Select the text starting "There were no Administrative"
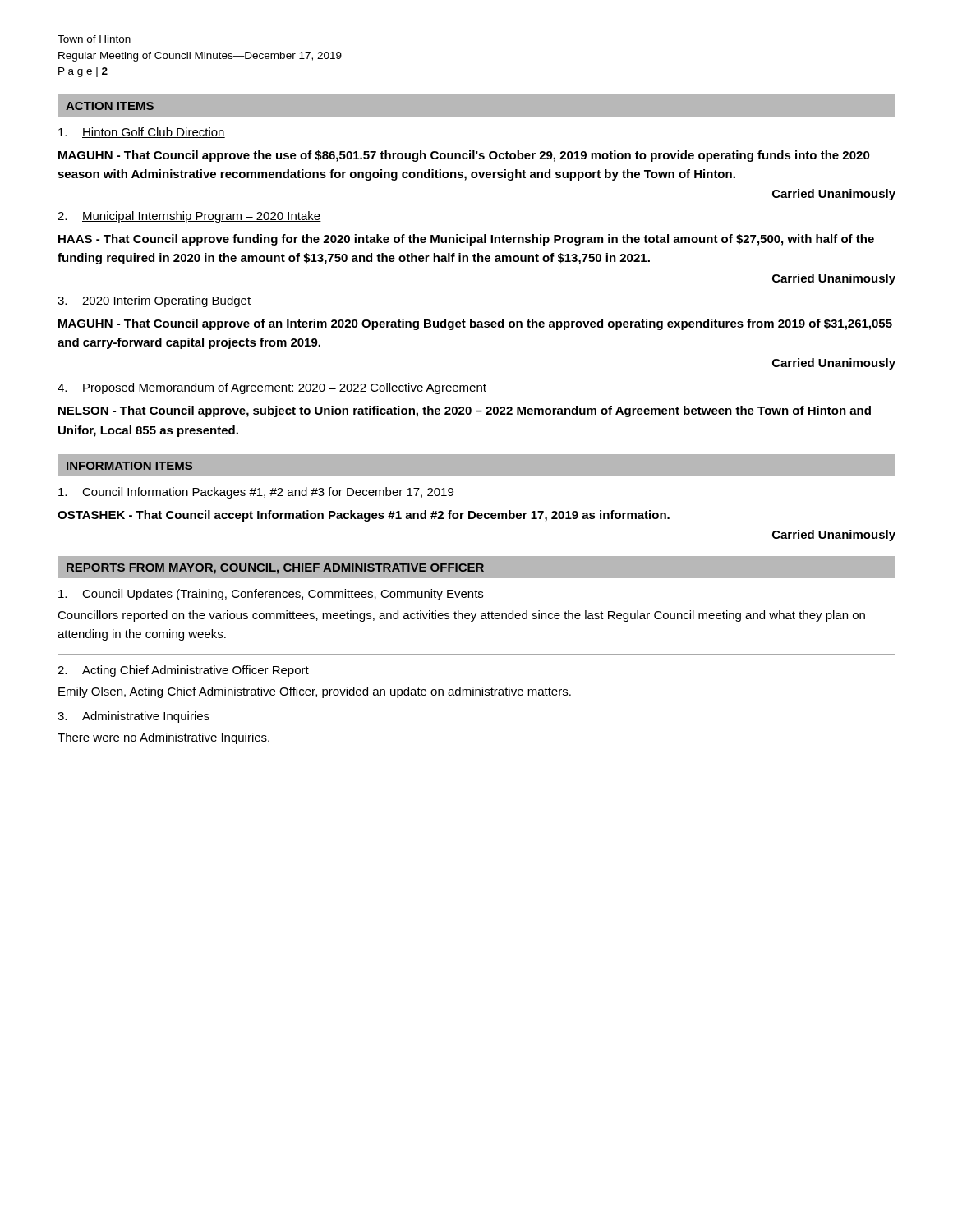The width and height of the screenshot is (953, 1232). pyautogui.click(x=164, y=737)
